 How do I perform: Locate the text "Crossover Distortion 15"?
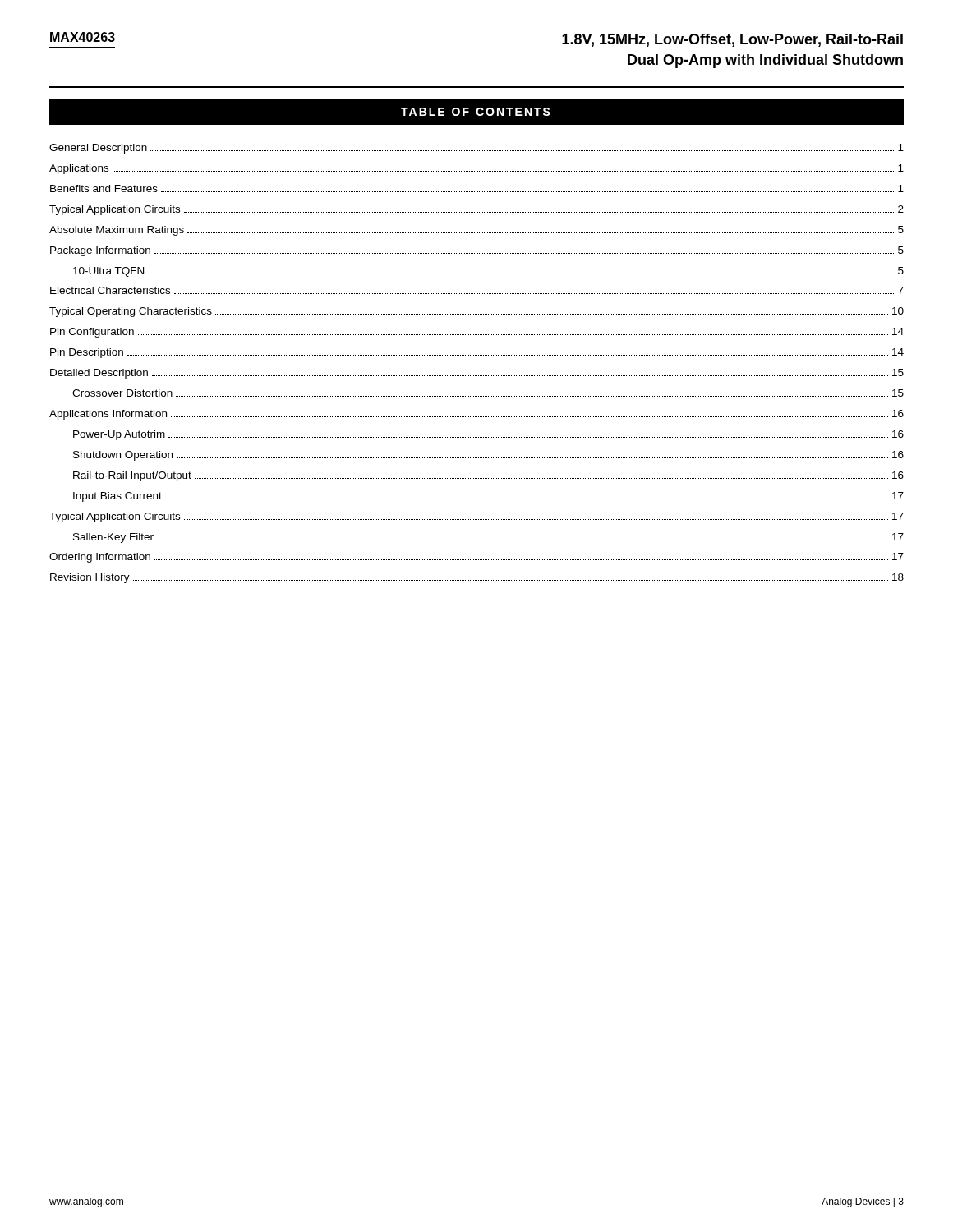point(488,394)
